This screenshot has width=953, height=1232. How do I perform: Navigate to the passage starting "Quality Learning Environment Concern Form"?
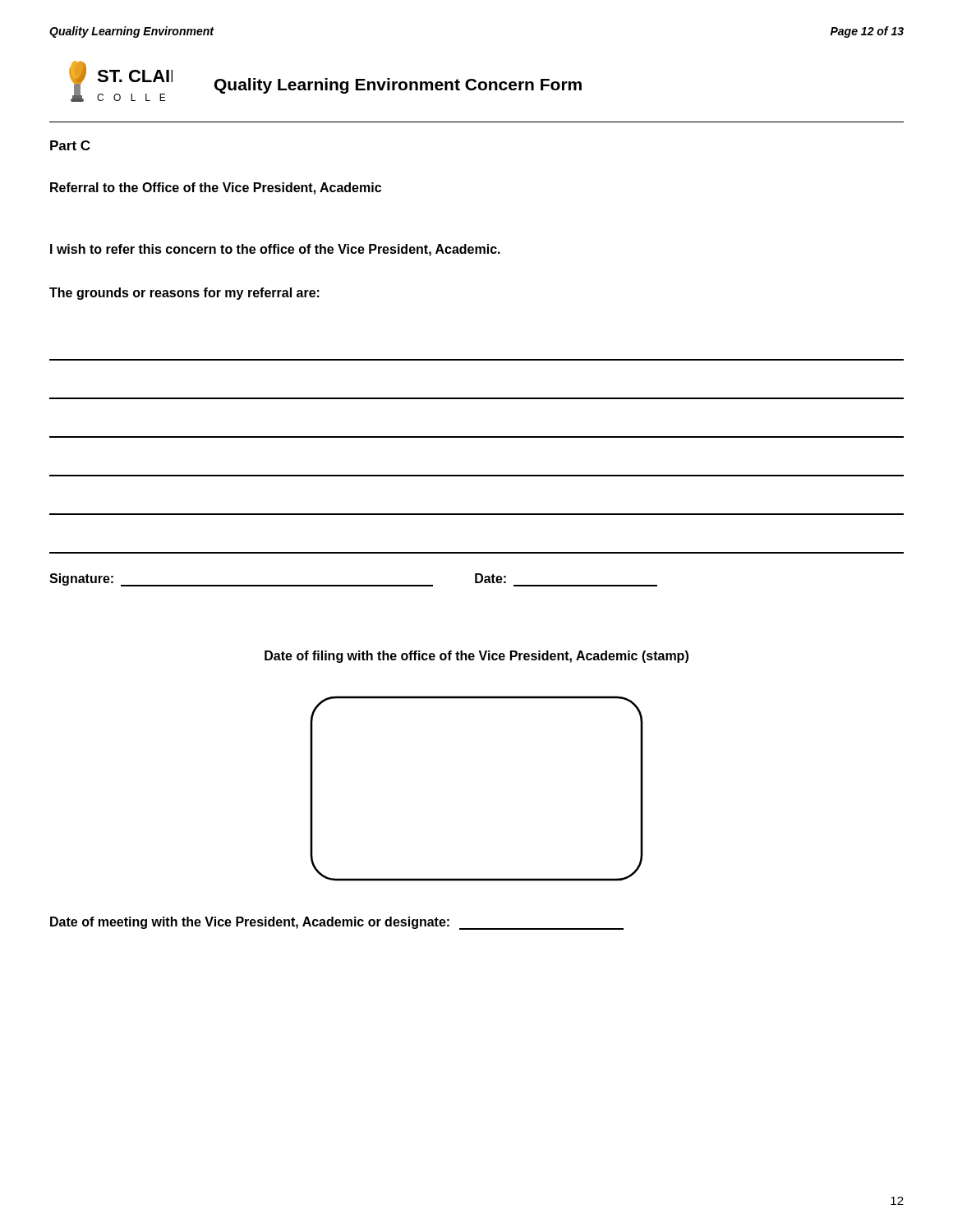tap(398, 84)
